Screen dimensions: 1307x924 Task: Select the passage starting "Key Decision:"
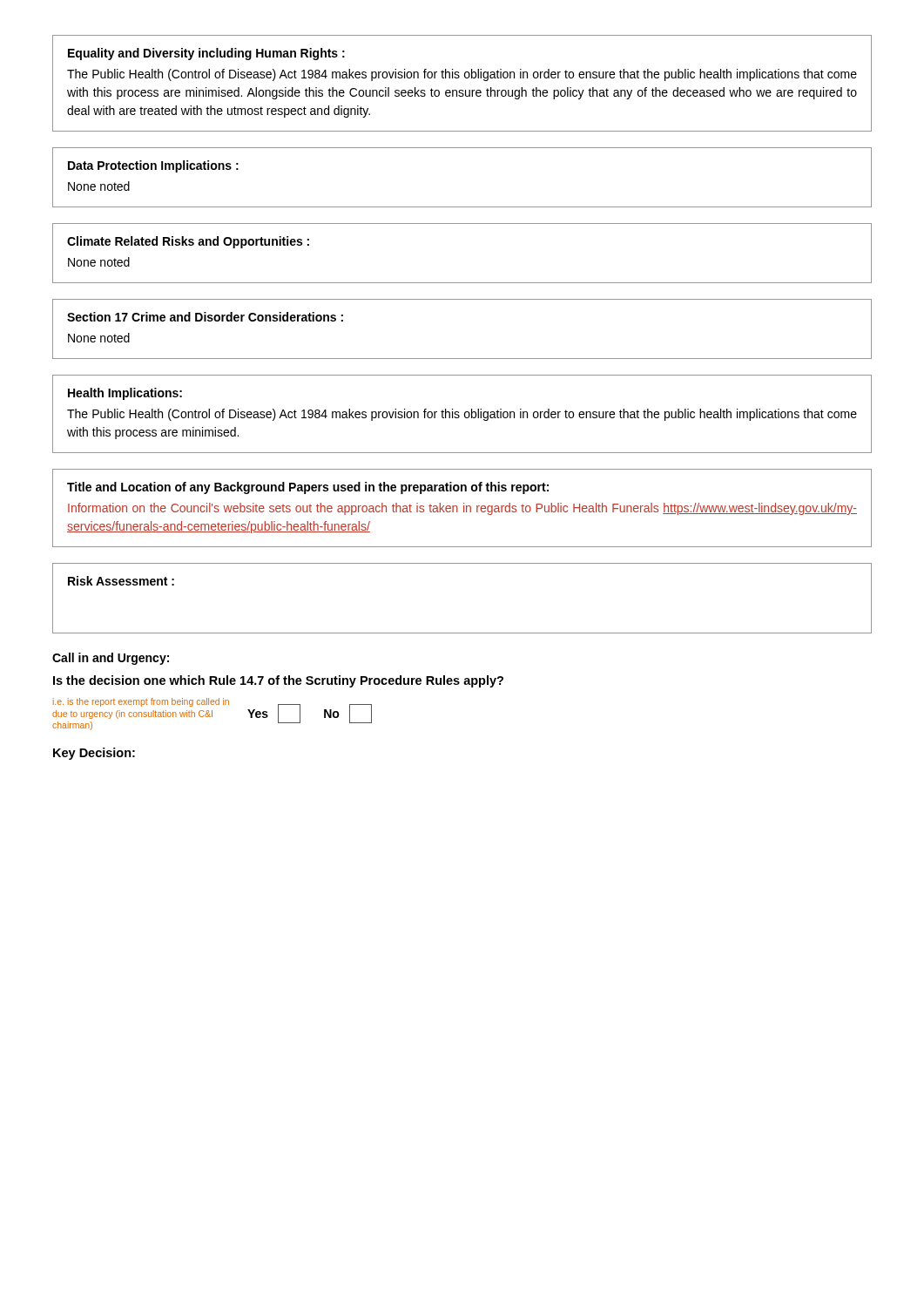click(94, 753)
